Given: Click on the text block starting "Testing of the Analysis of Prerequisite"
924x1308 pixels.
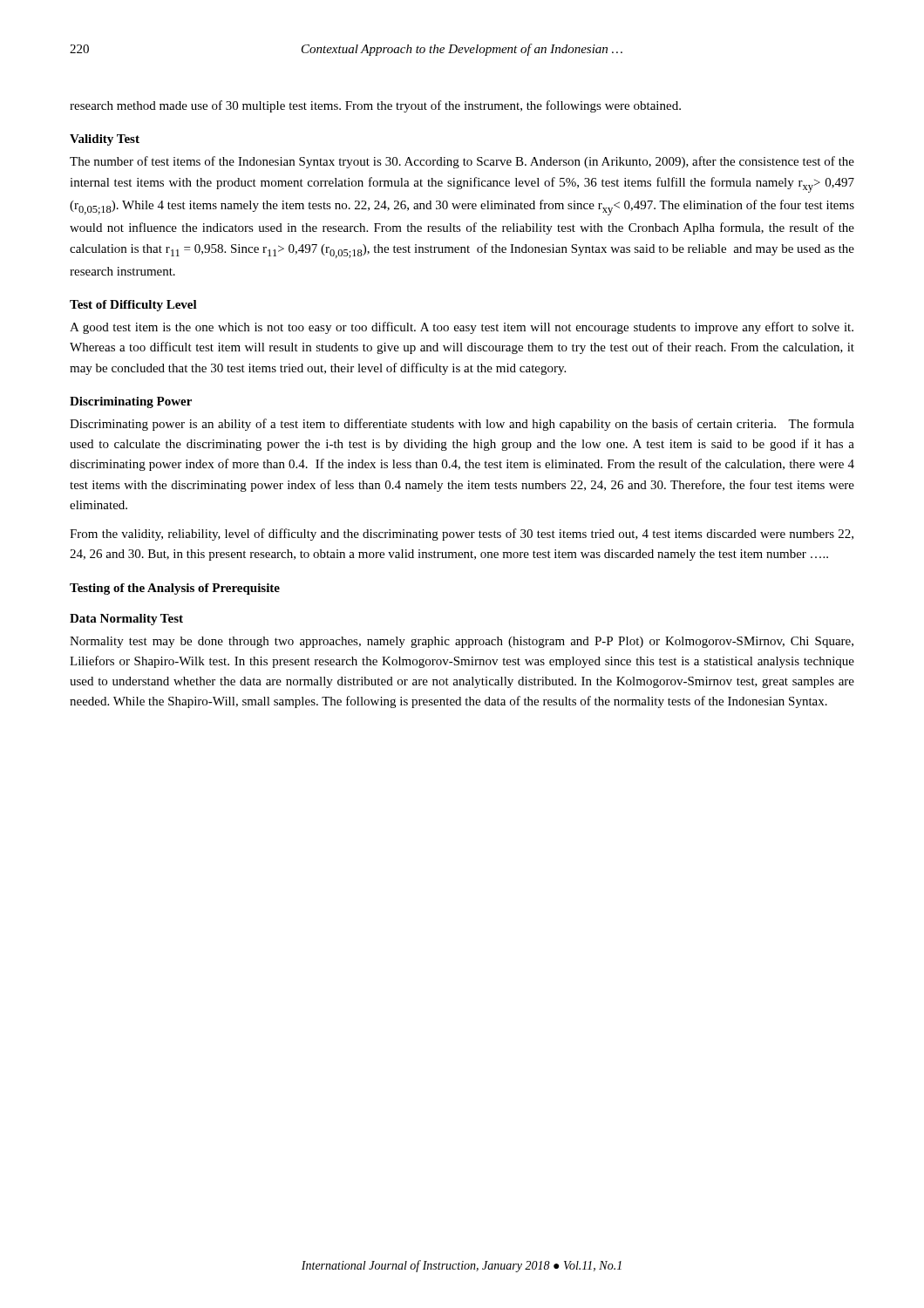Looking at the screenshot, I should pos(175,587).
